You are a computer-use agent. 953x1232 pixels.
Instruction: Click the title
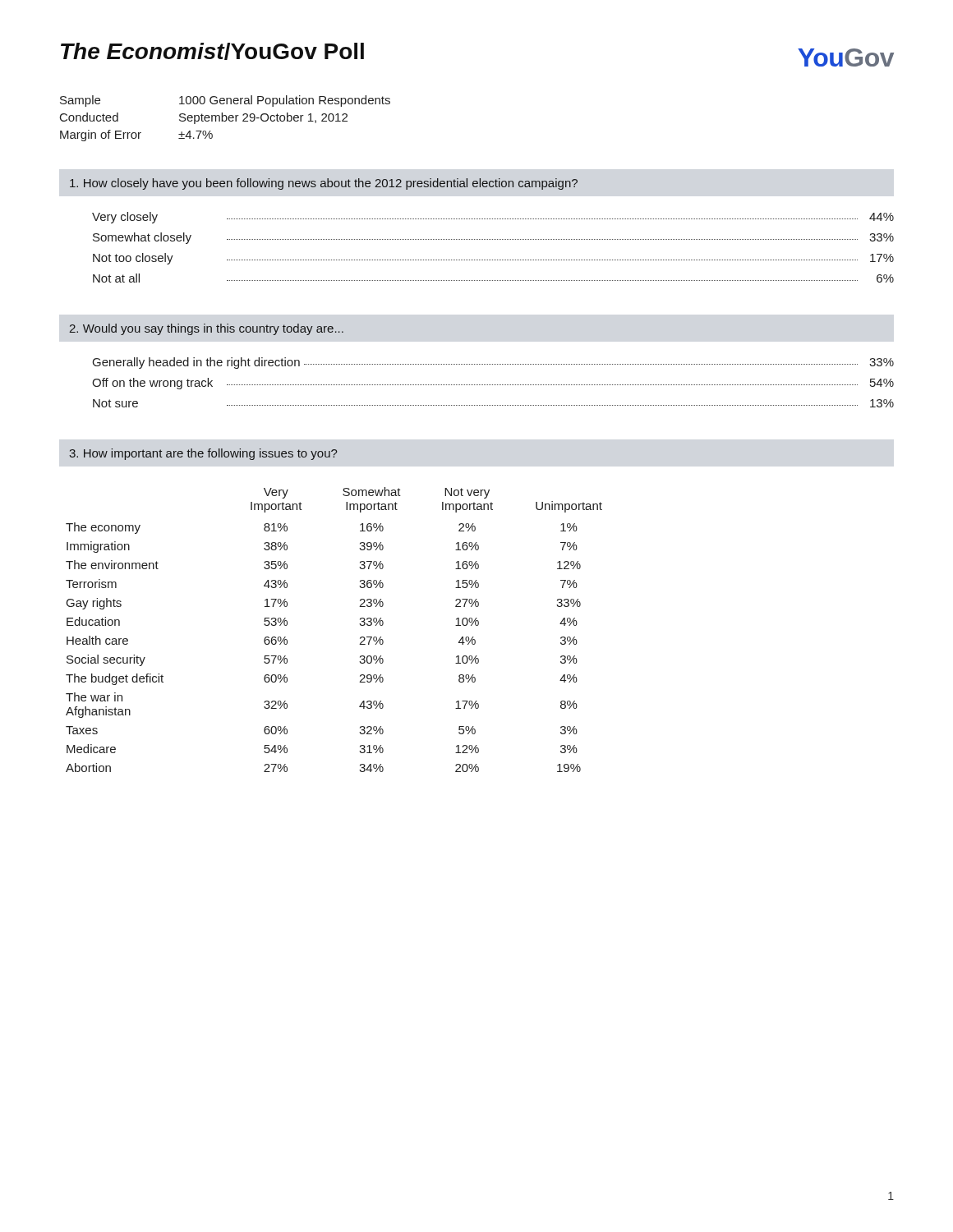(476, 56)
